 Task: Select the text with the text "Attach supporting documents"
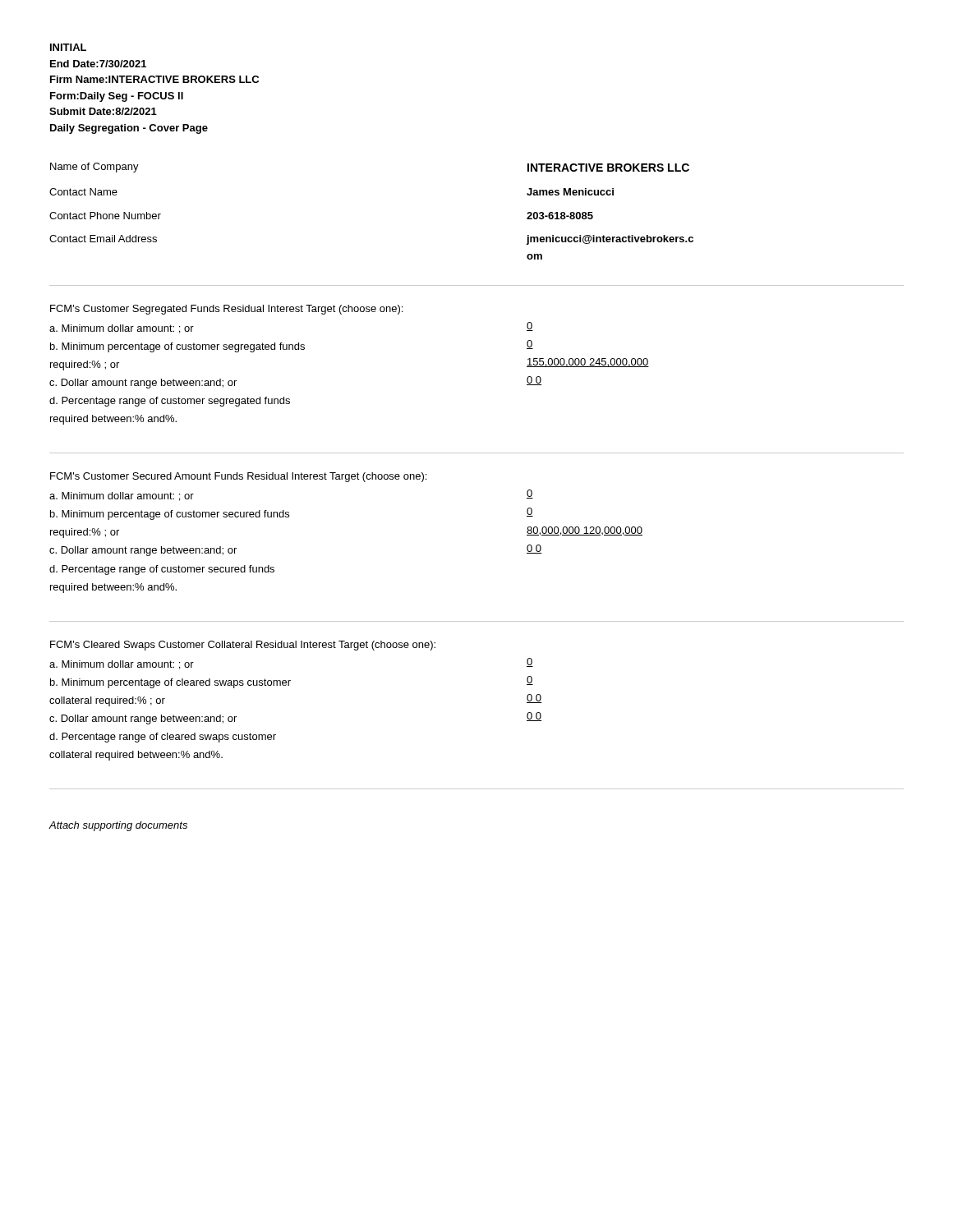(x=118, y=825)
